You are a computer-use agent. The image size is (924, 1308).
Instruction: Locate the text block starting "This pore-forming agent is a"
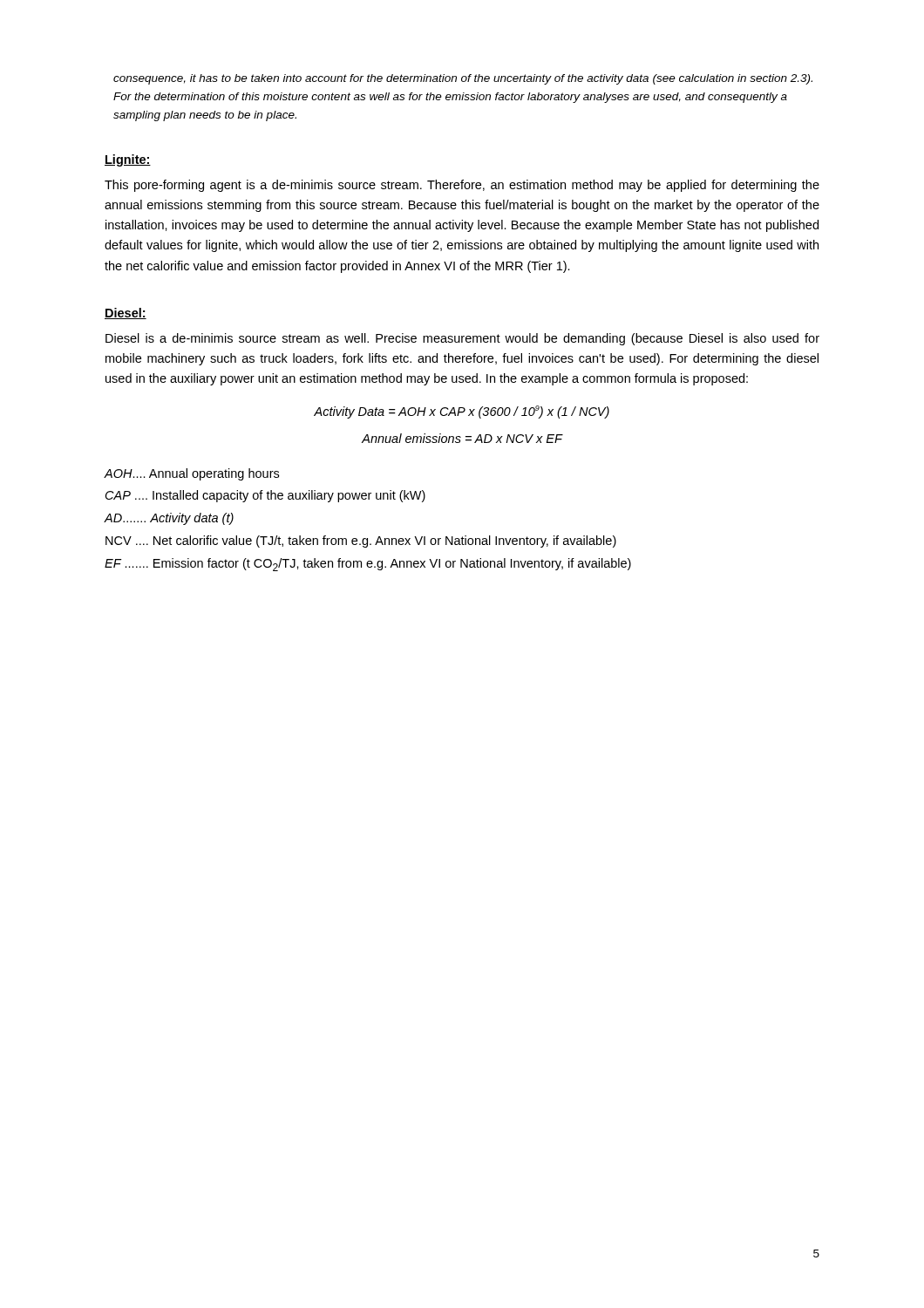click(x=462, y=225)
